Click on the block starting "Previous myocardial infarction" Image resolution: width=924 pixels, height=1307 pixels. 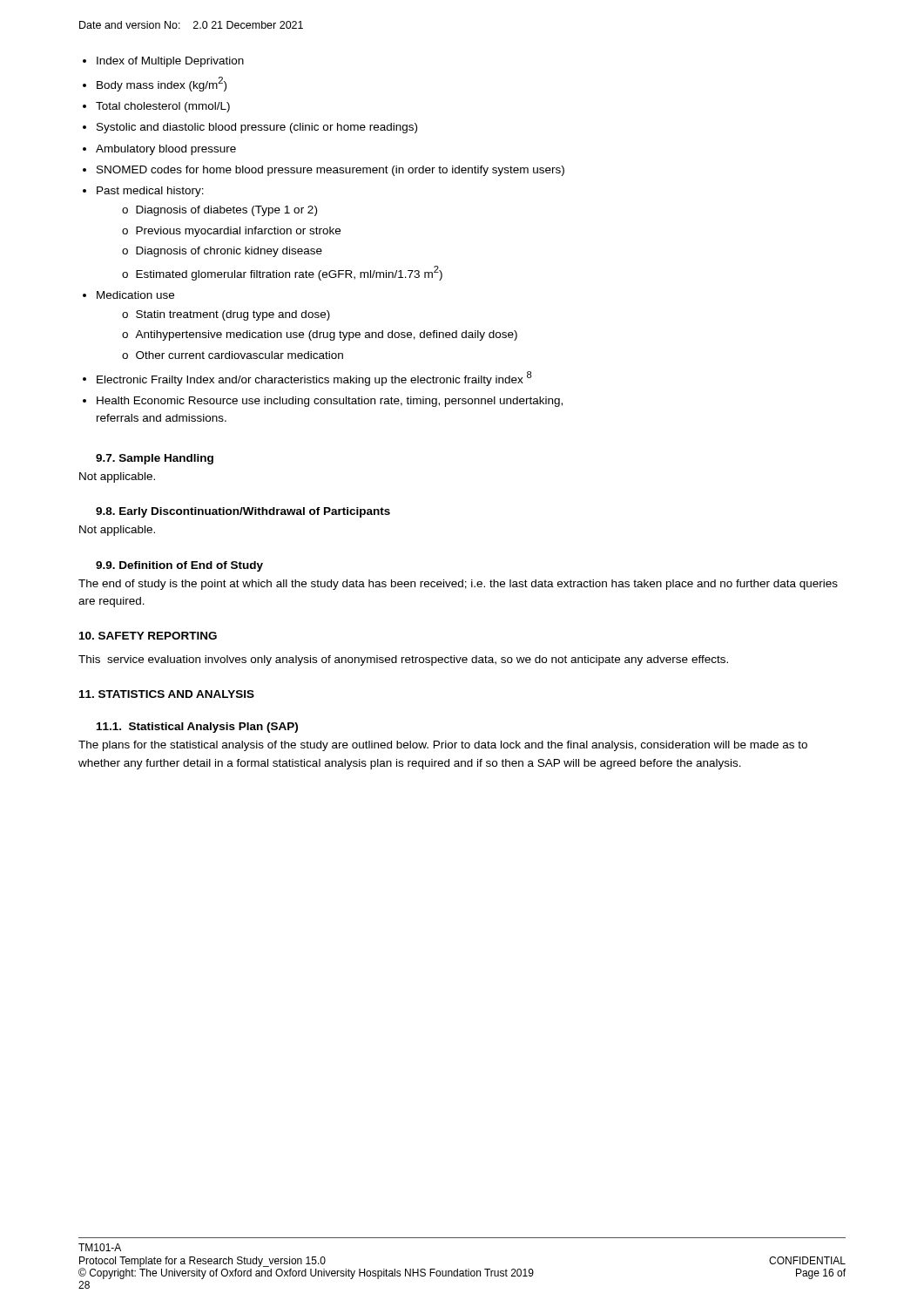238,230
